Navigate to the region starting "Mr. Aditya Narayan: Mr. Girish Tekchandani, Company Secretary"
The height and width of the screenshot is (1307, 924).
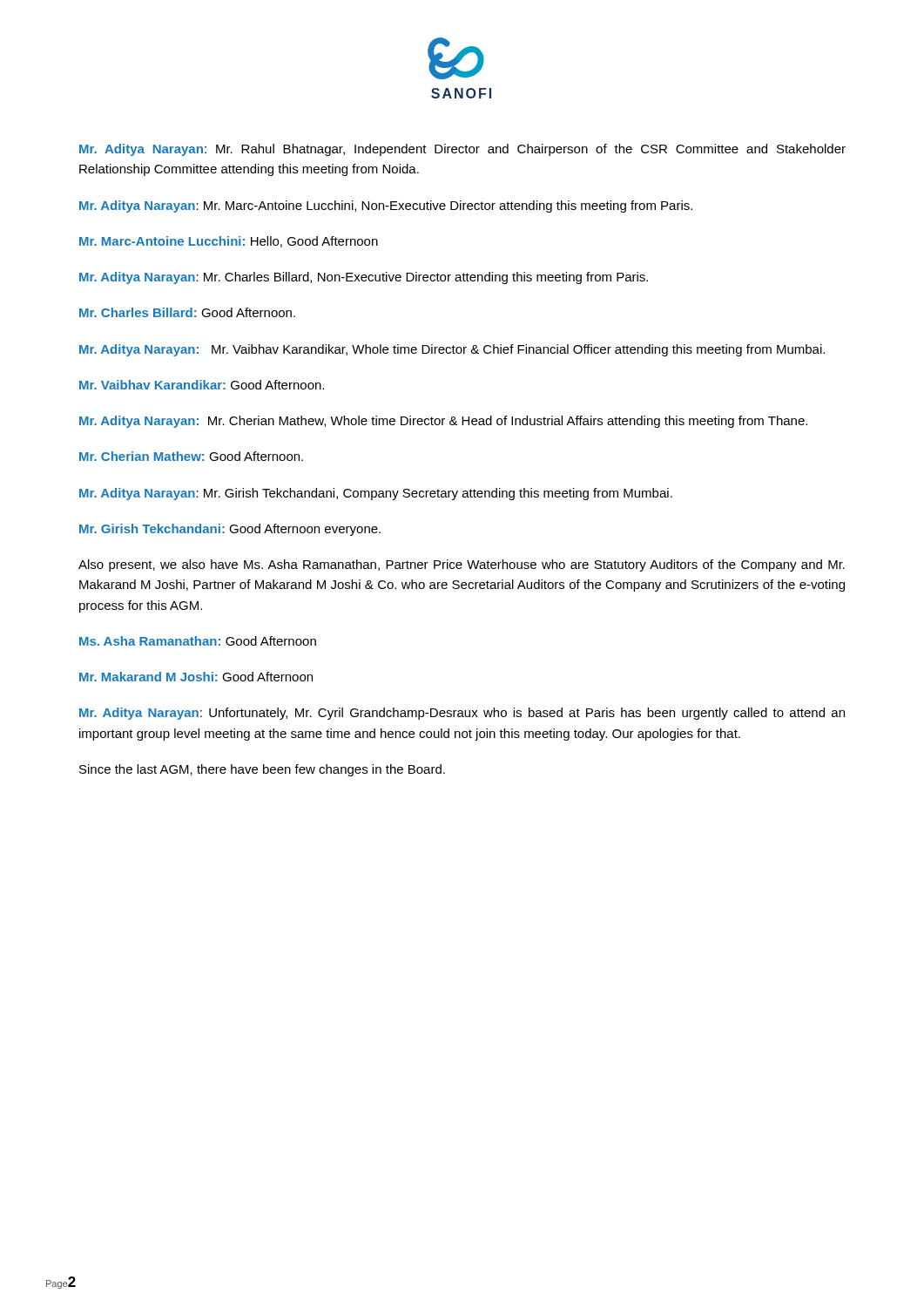[376, 492]
